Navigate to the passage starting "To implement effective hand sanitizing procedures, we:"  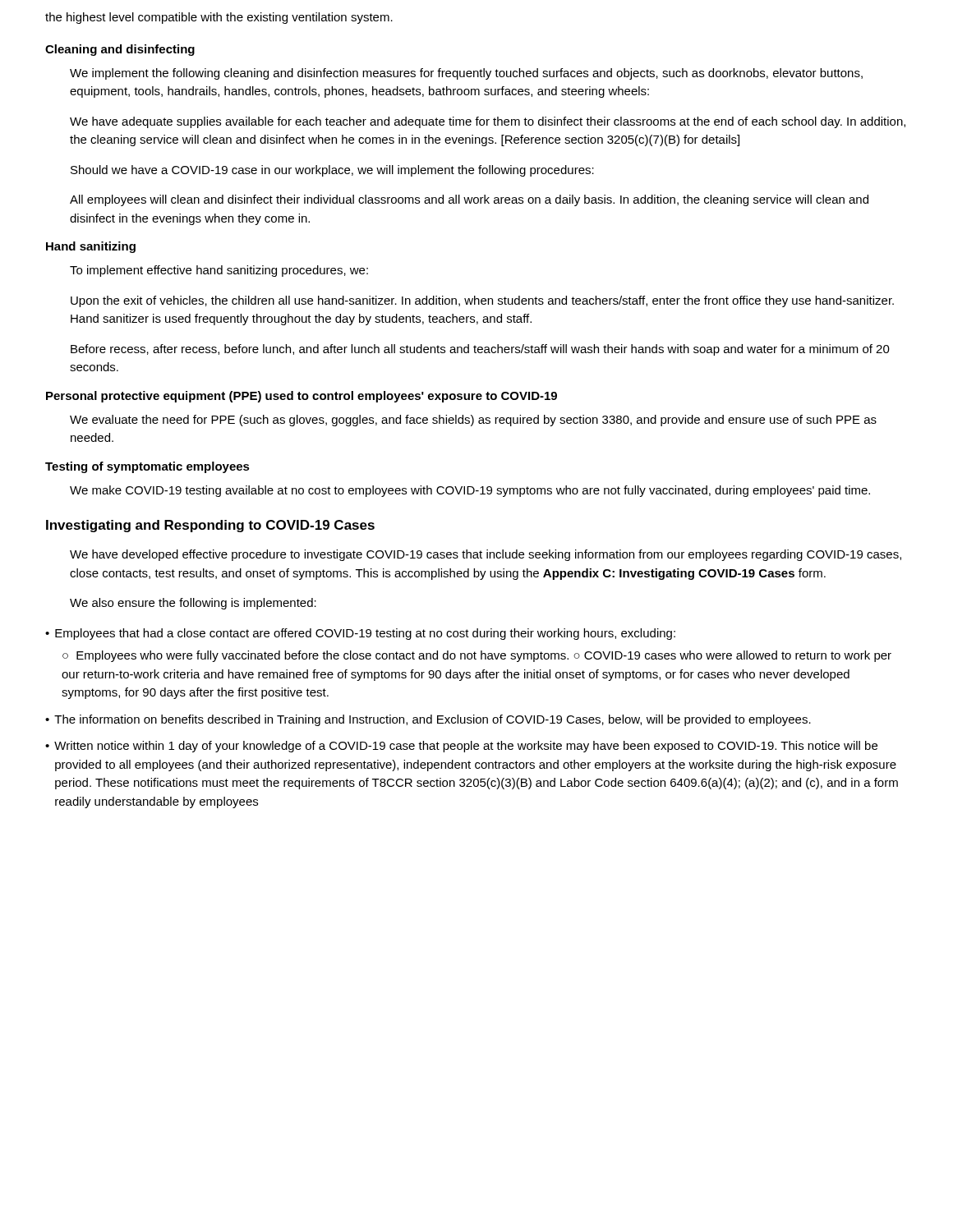(219, 270)
